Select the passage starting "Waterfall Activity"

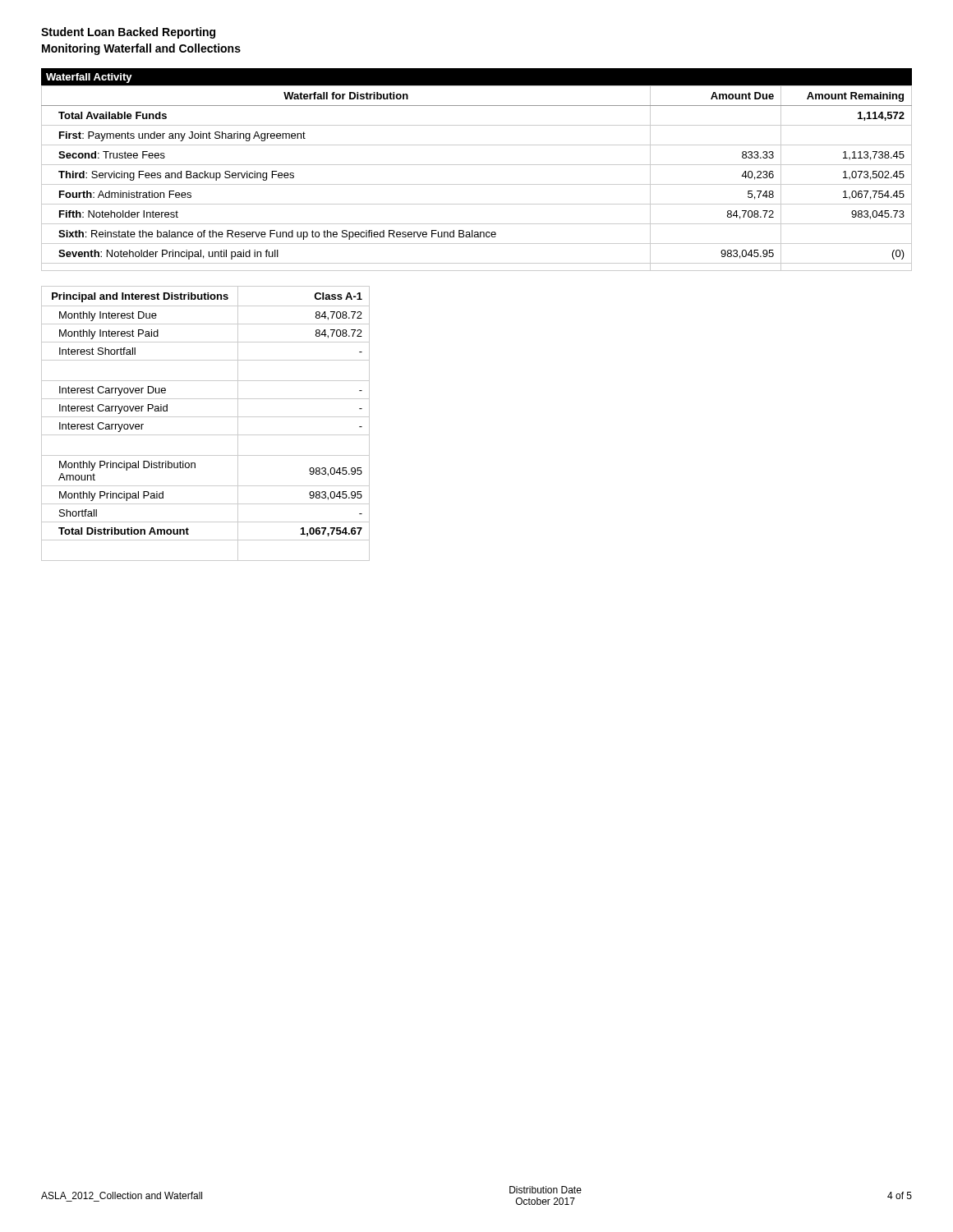pos(89,77)
